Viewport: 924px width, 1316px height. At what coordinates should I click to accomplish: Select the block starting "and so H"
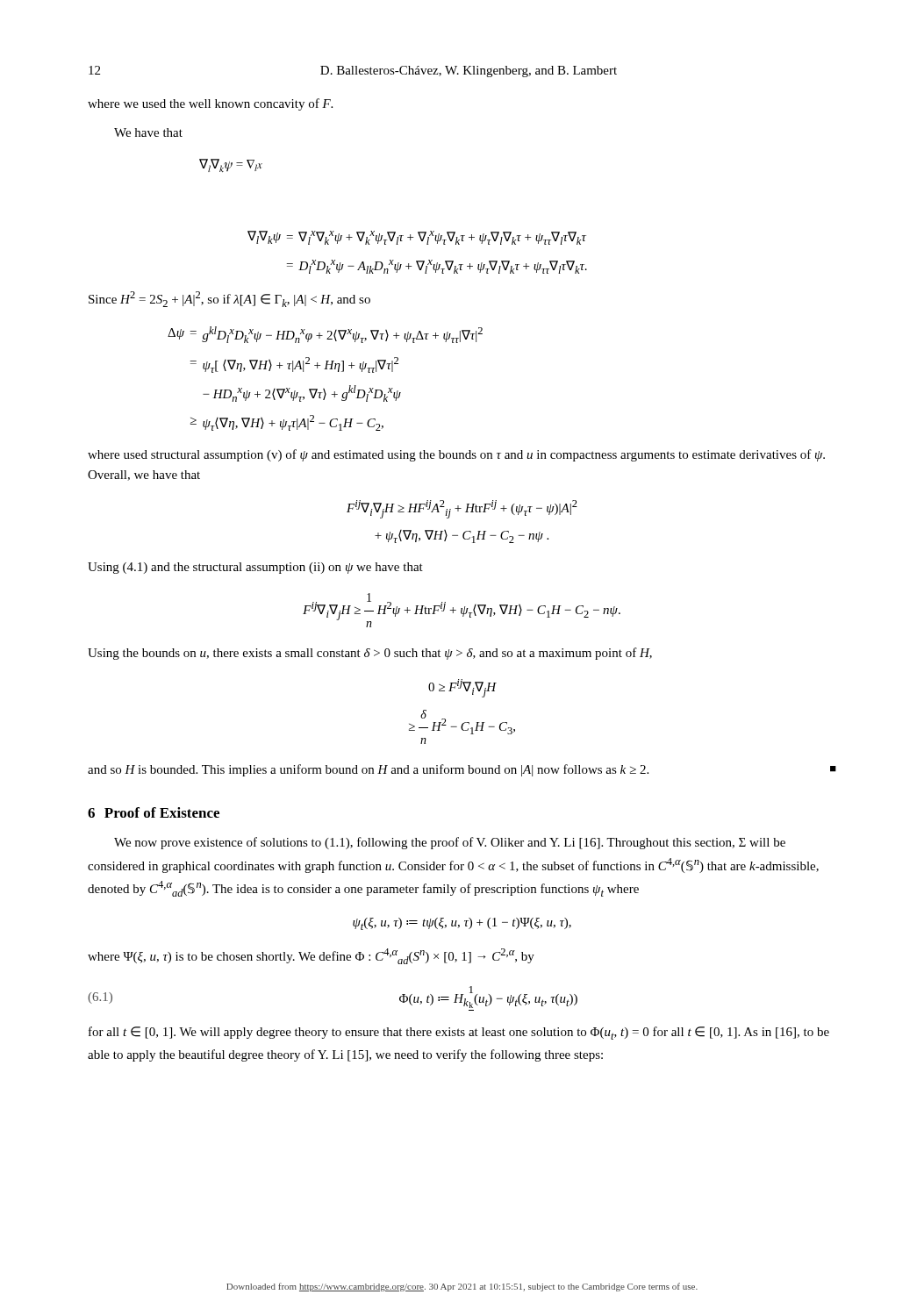click(462, 770)
